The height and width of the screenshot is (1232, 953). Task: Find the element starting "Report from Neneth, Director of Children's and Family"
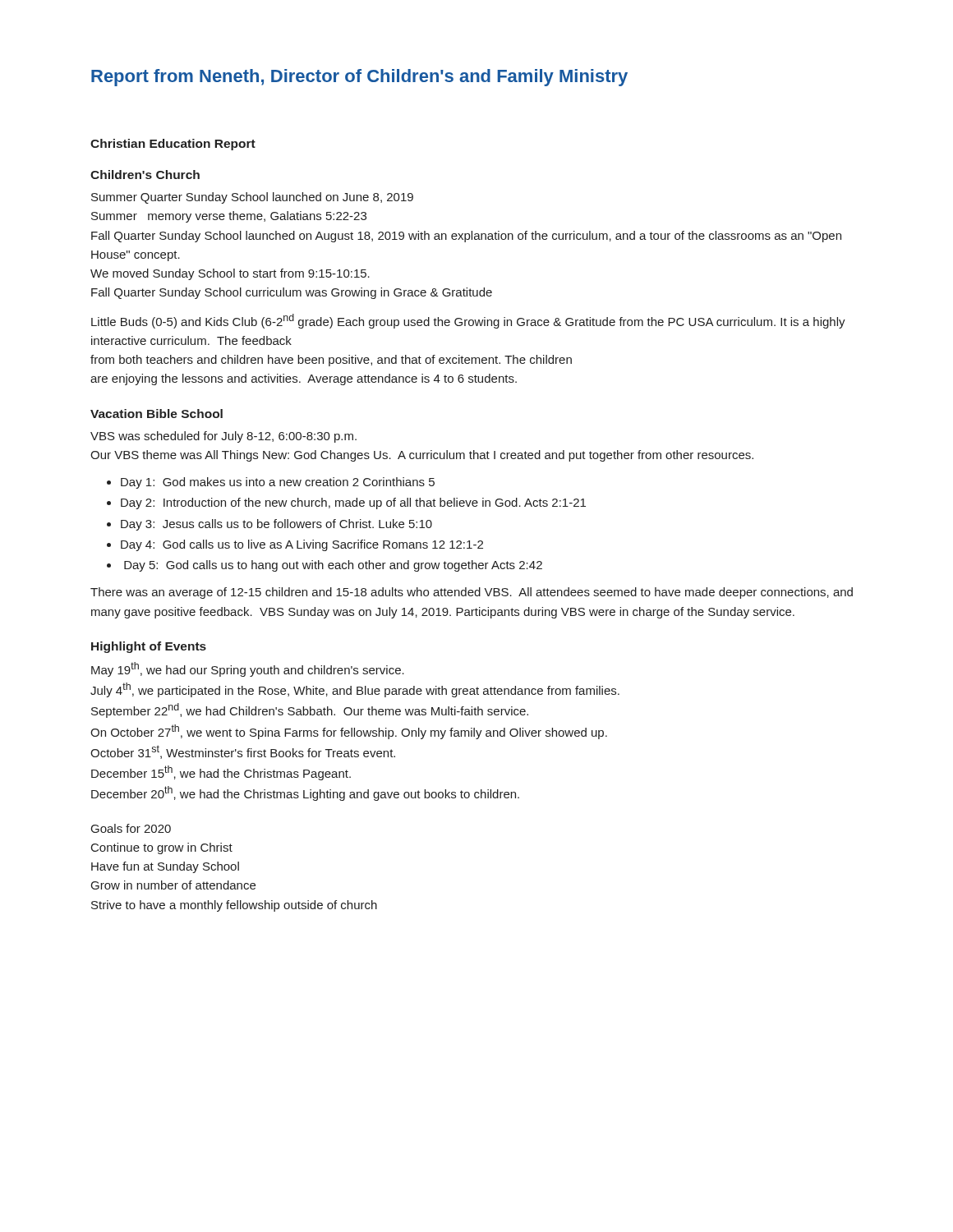[359, 76]
